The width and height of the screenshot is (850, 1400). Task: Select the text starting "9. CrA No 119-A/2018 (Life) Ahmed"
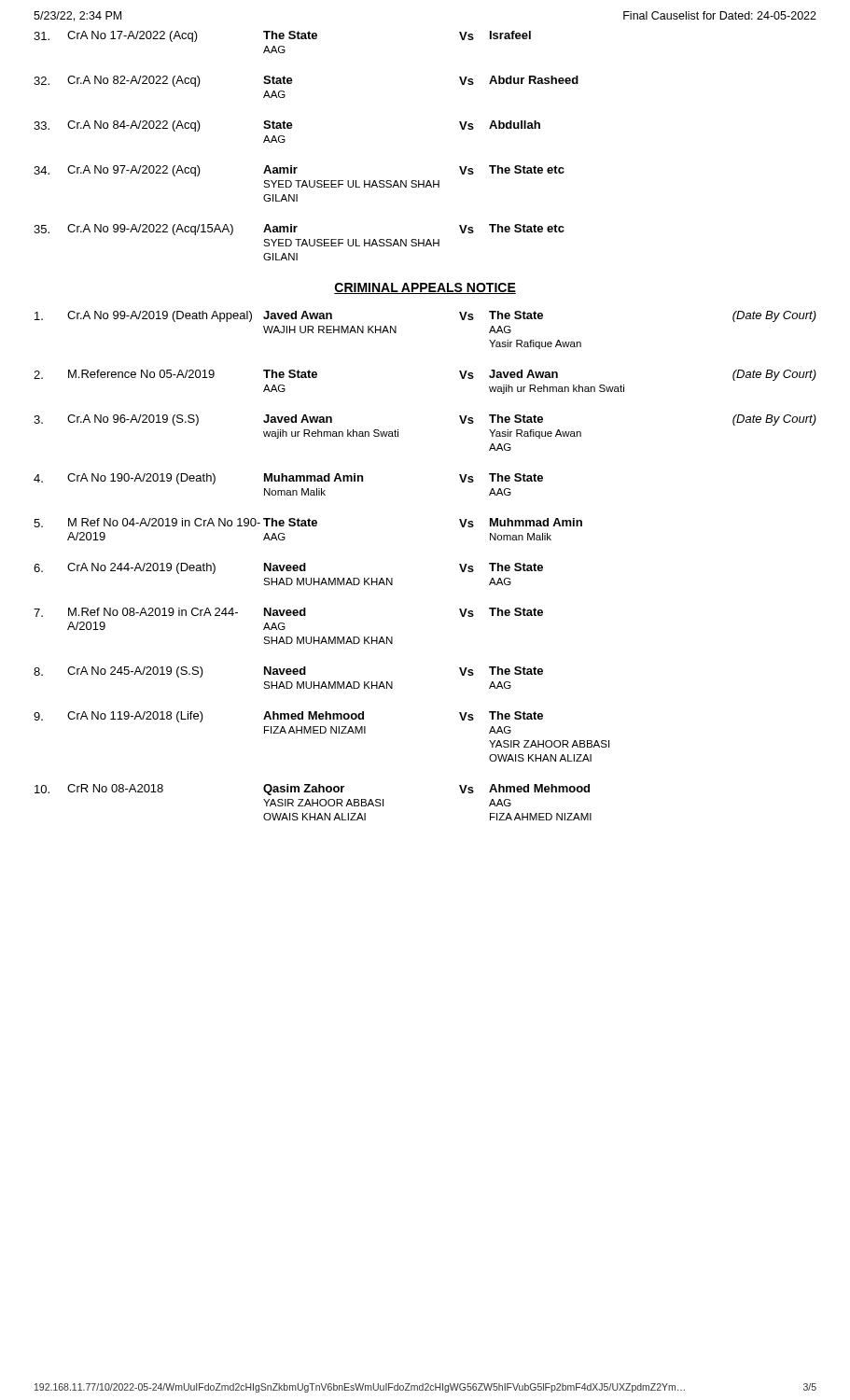pos(369,736)
